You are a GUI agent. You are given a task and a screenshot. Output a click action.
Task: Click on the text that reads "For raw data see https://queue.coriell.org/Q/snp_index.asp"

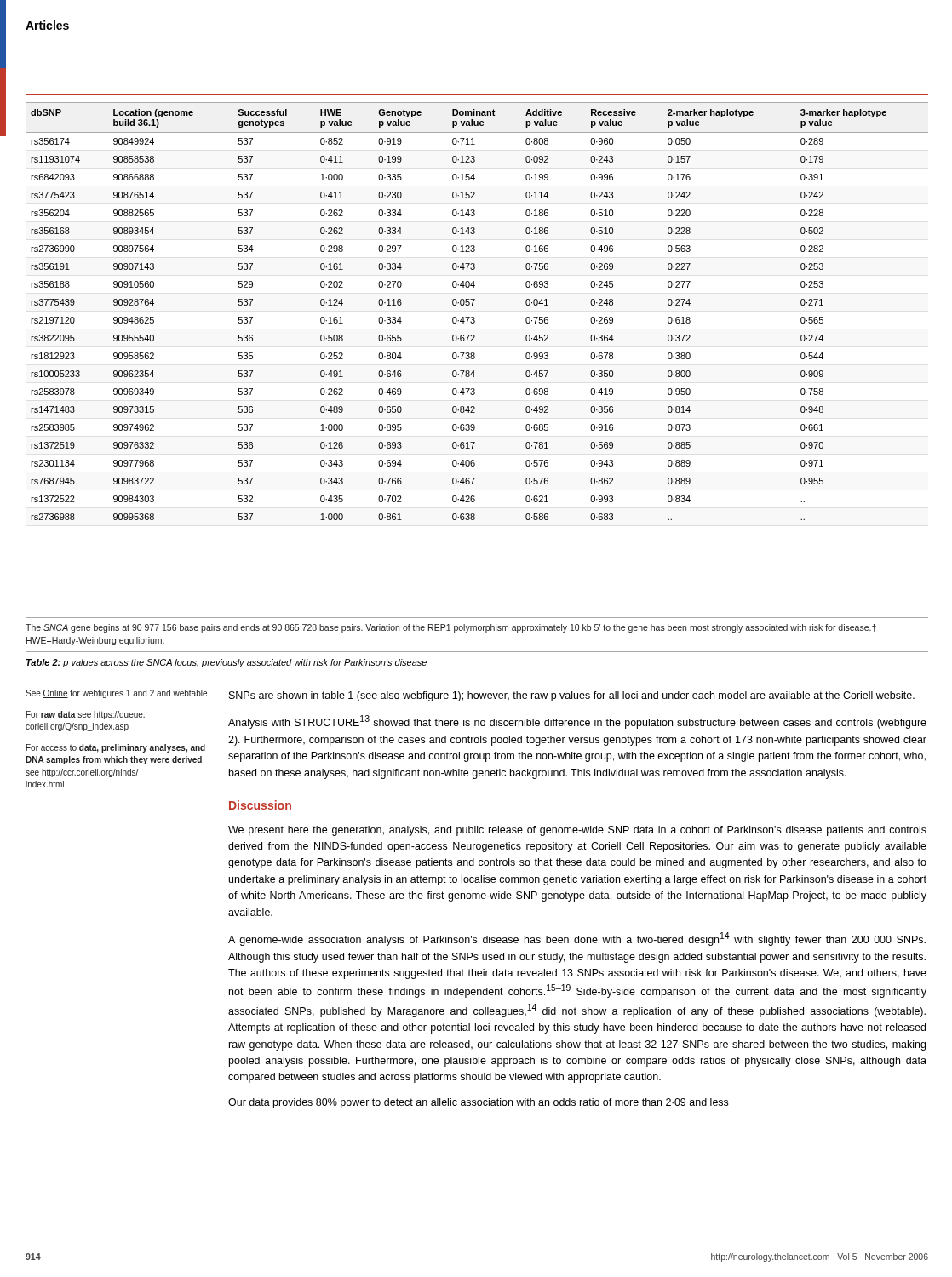coord(85,720)
